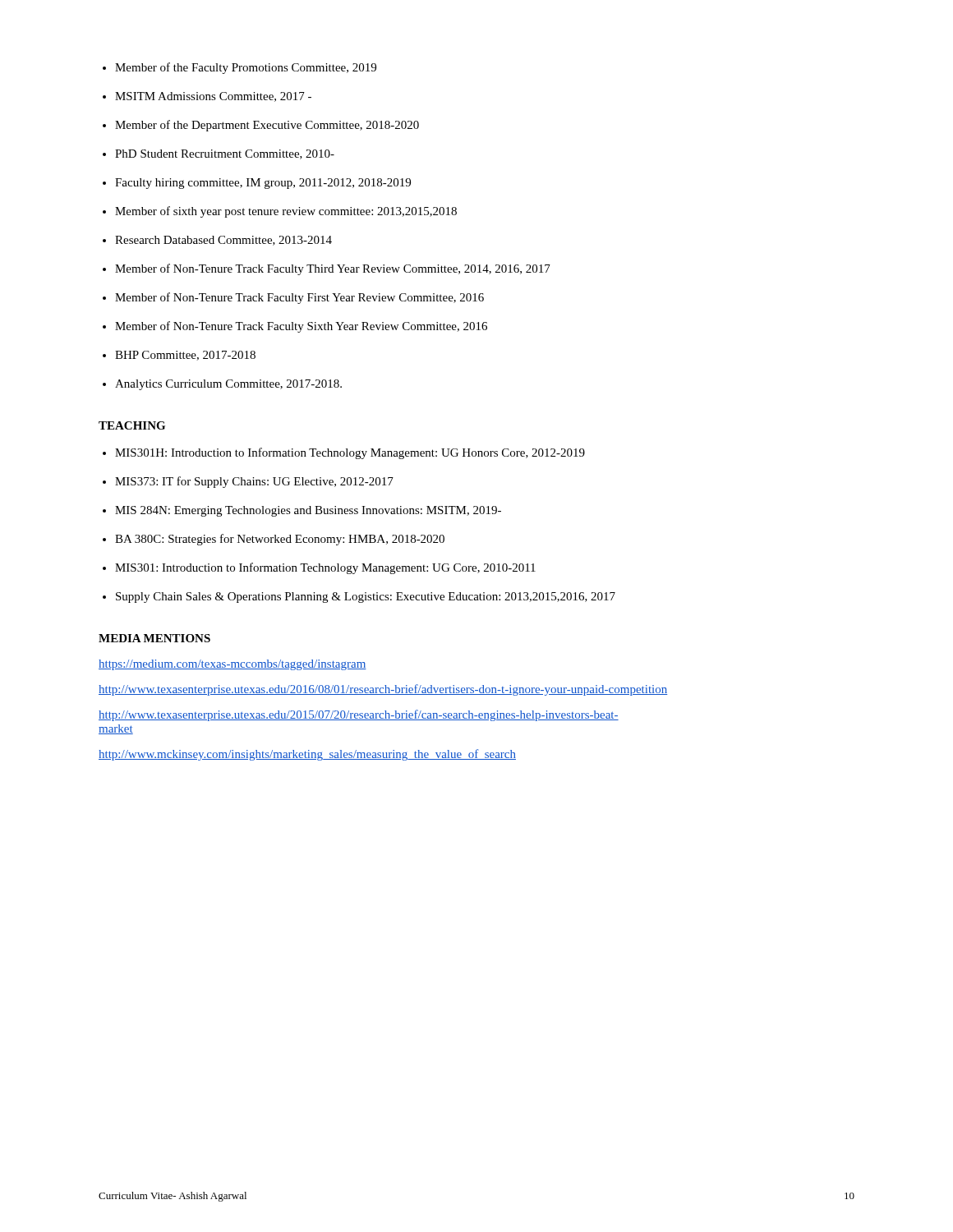Where does it say "Analytics Curriculum Committee, 2017-2018."?

click(229, 384)
